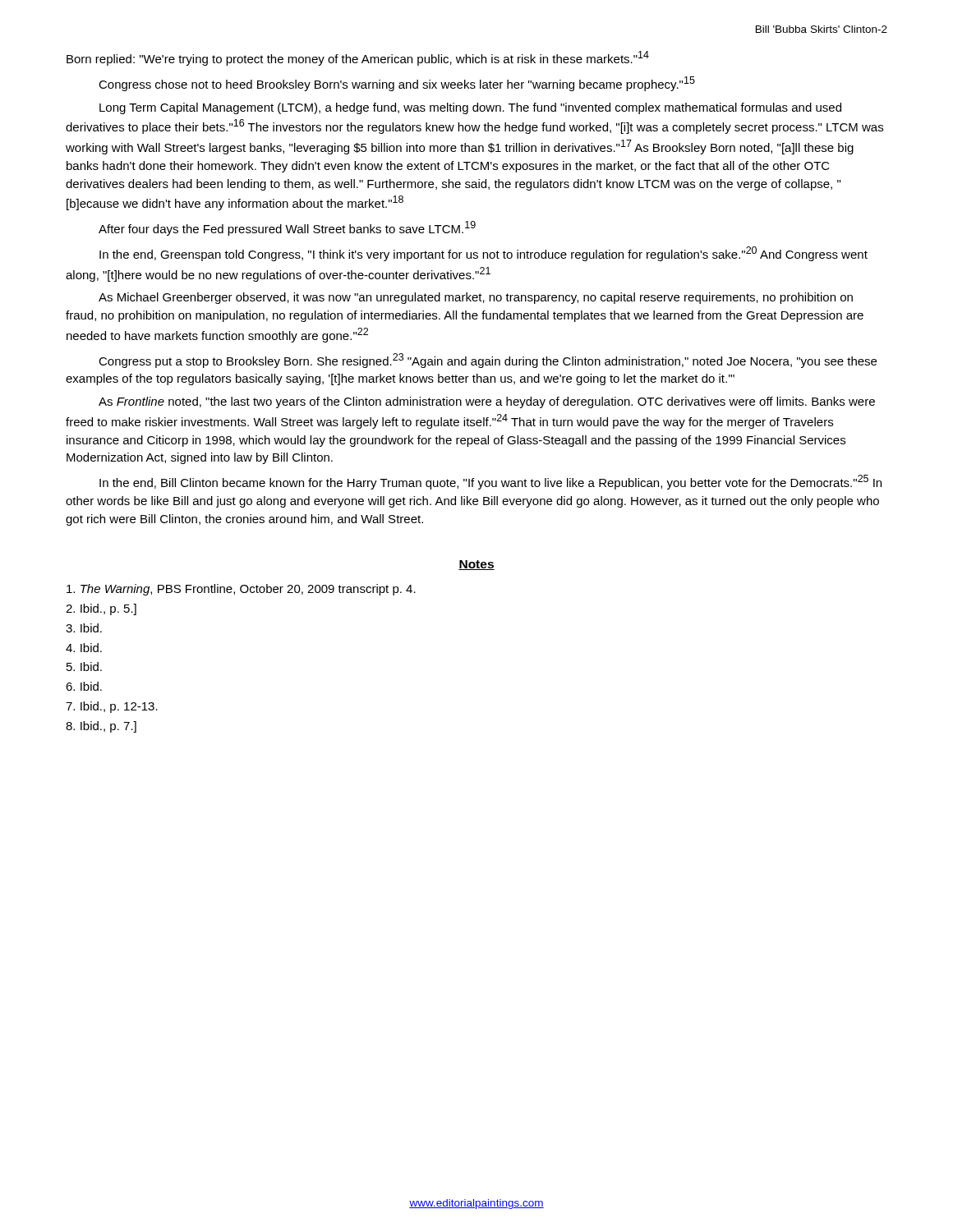The height and width of the screenshot is (1232, 953).
Task: Locate the text block with the text "Born replied: "We're"
Action: pos(476,288)
